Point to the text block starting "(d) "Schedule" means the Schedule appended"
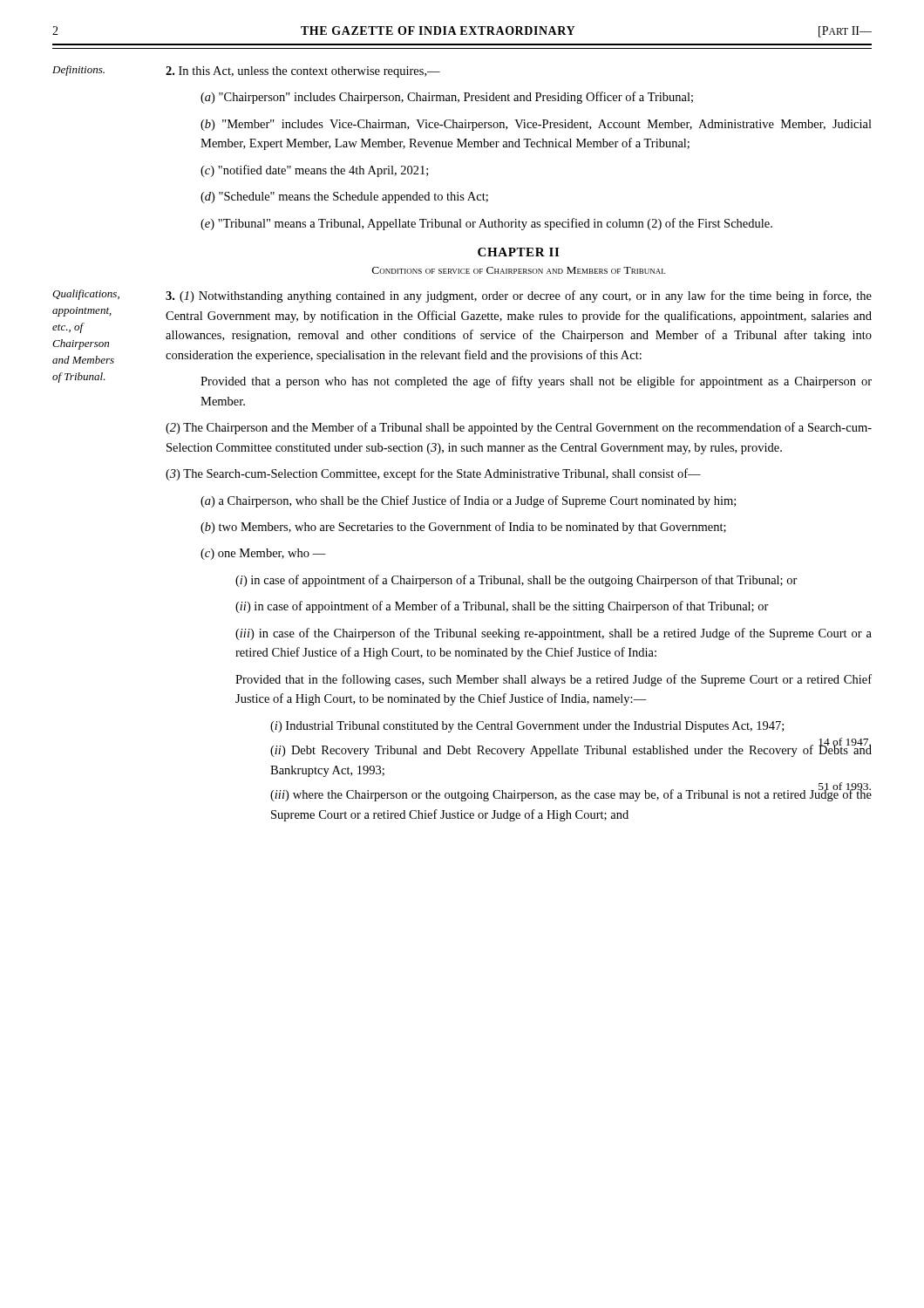This screenshot has height=1308, width=924. (344, 198)
